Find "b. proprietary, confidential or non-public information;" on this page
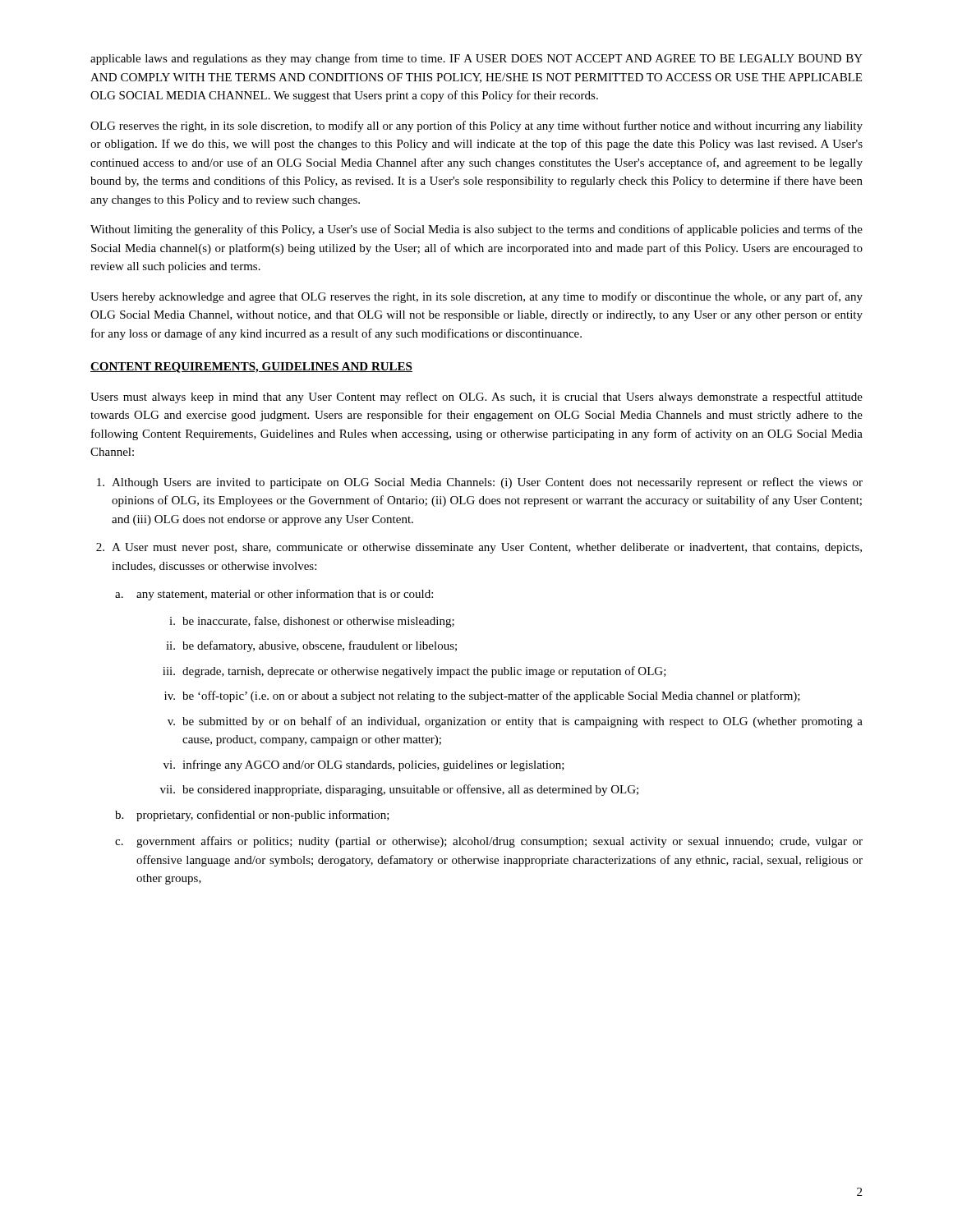 [x=252, y=816]
